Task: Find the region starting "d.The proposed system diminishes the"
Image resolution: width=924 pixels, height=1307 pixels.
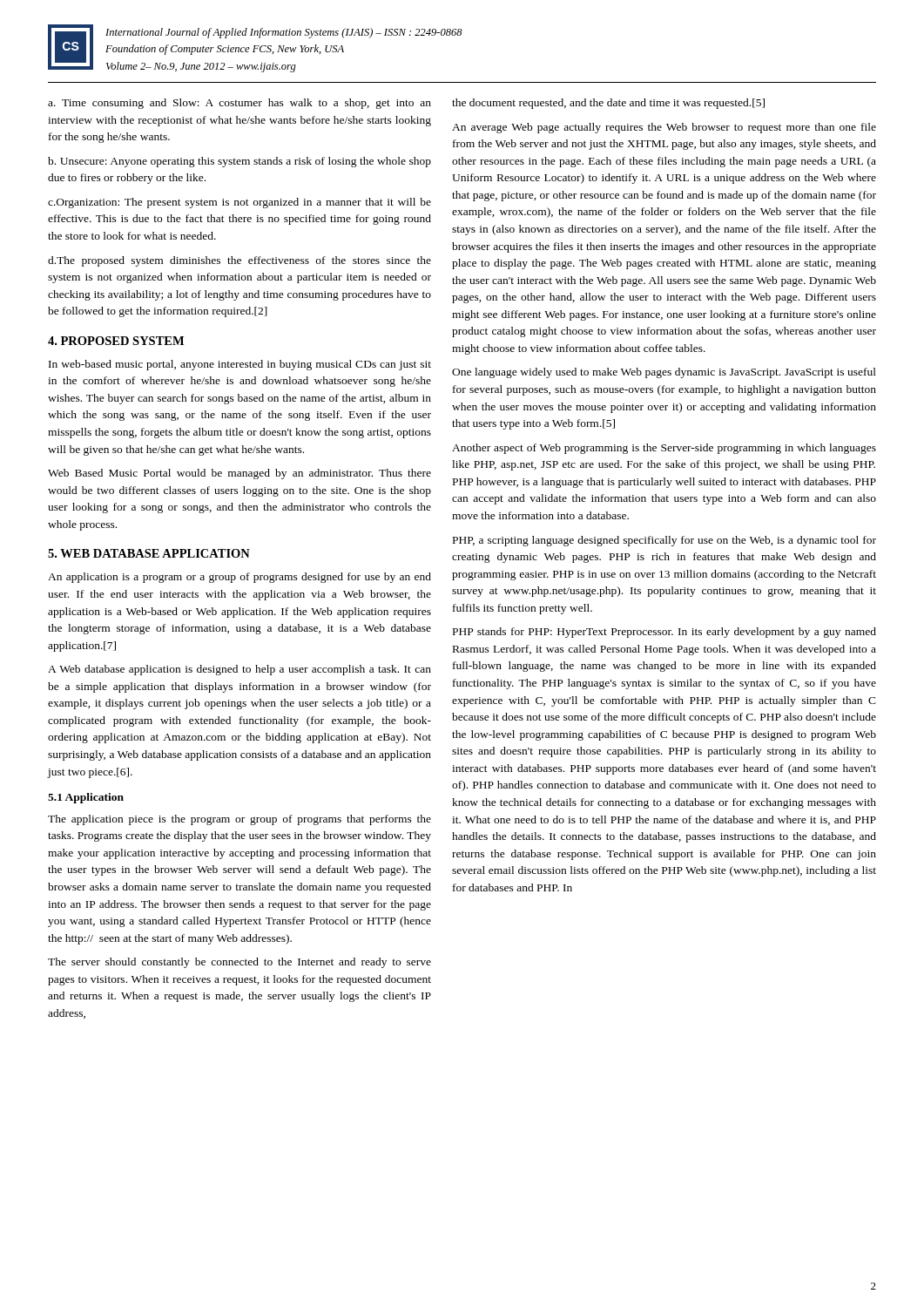Action: pyautogui.click(x=239, y=285)
